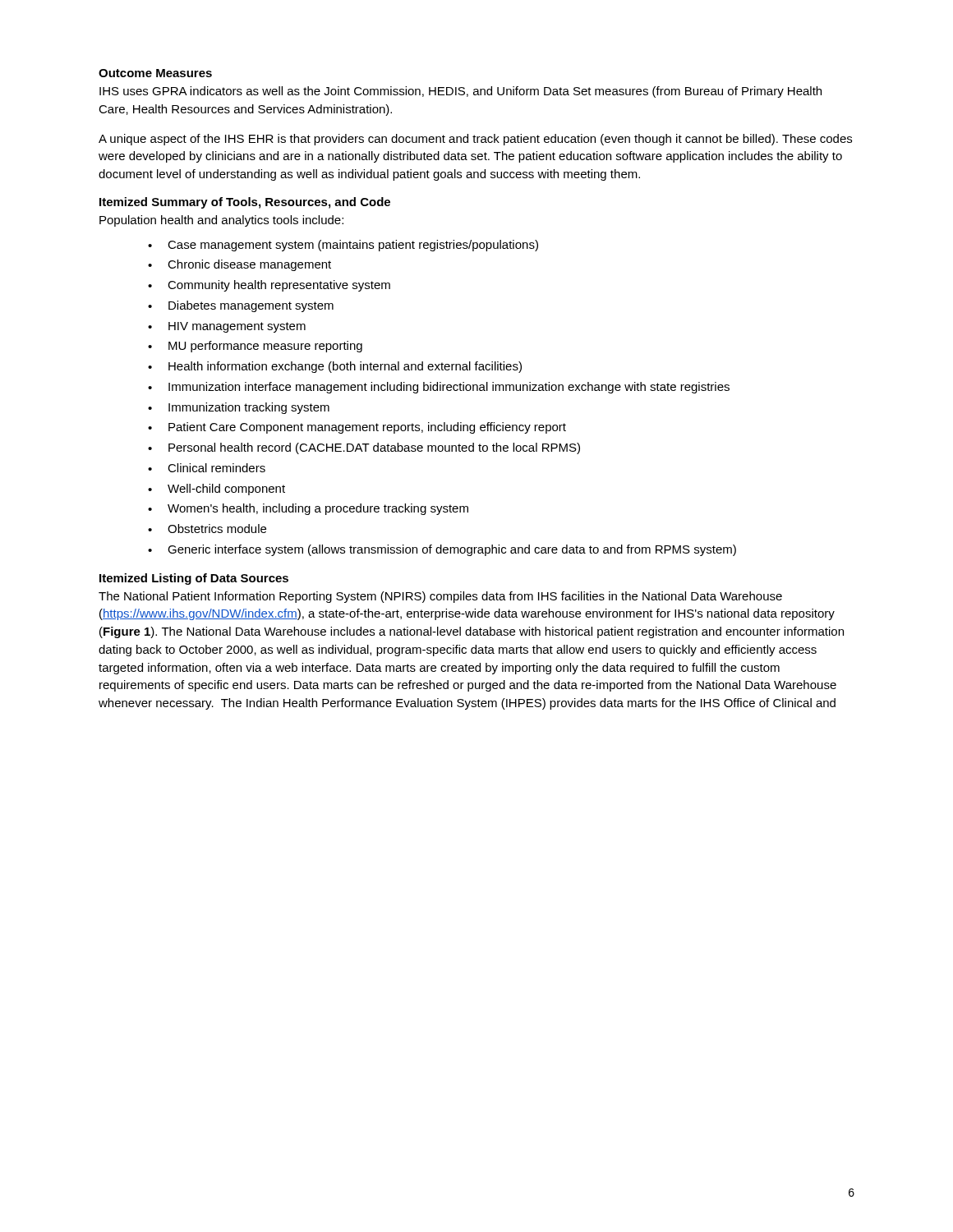
Task: Locate the region starting "•Diabetes management system"
Action: coord(241,306)
